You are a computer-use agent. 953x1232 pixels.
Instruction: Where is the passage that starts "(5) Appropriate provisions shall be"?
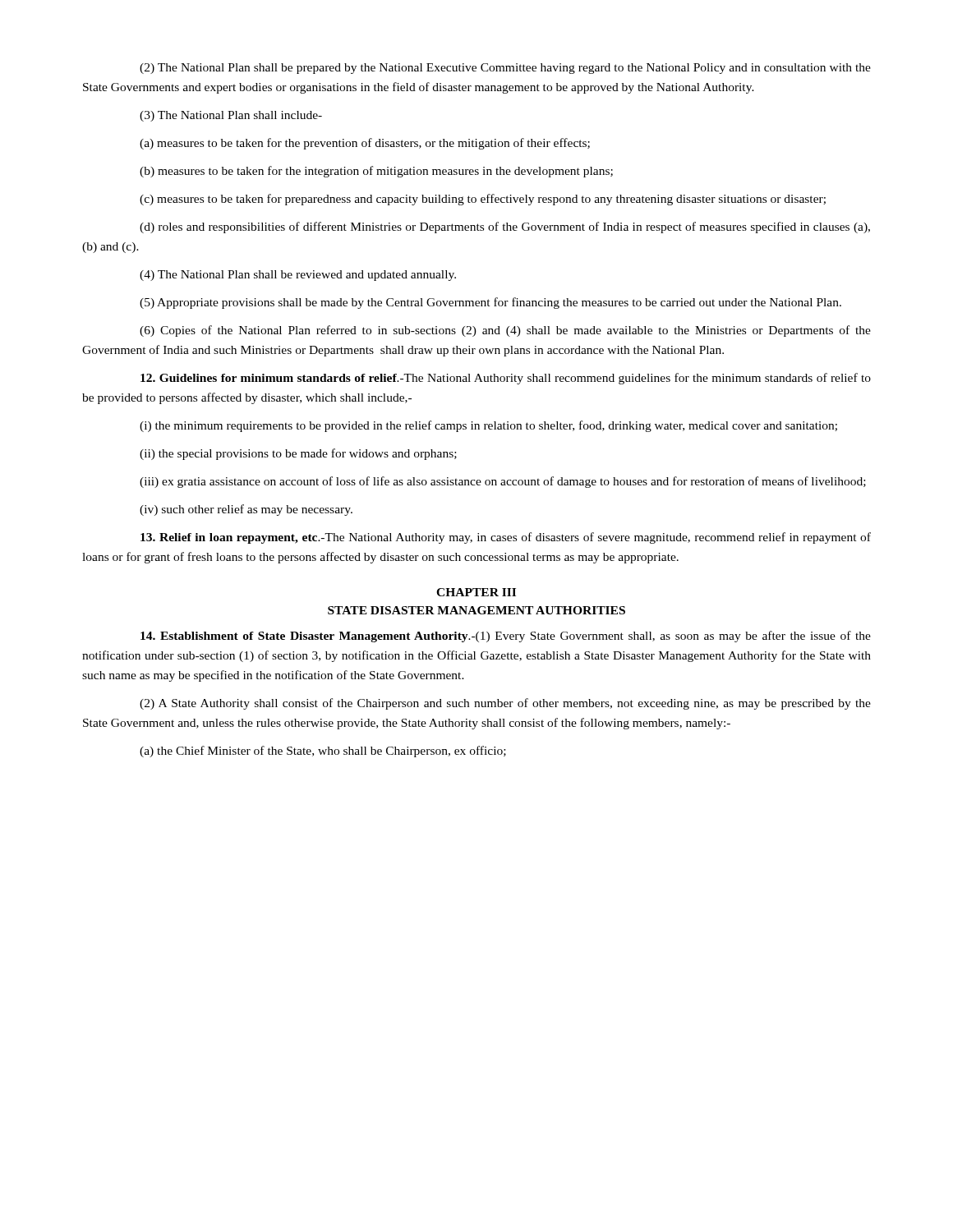[x=491, y=302]
